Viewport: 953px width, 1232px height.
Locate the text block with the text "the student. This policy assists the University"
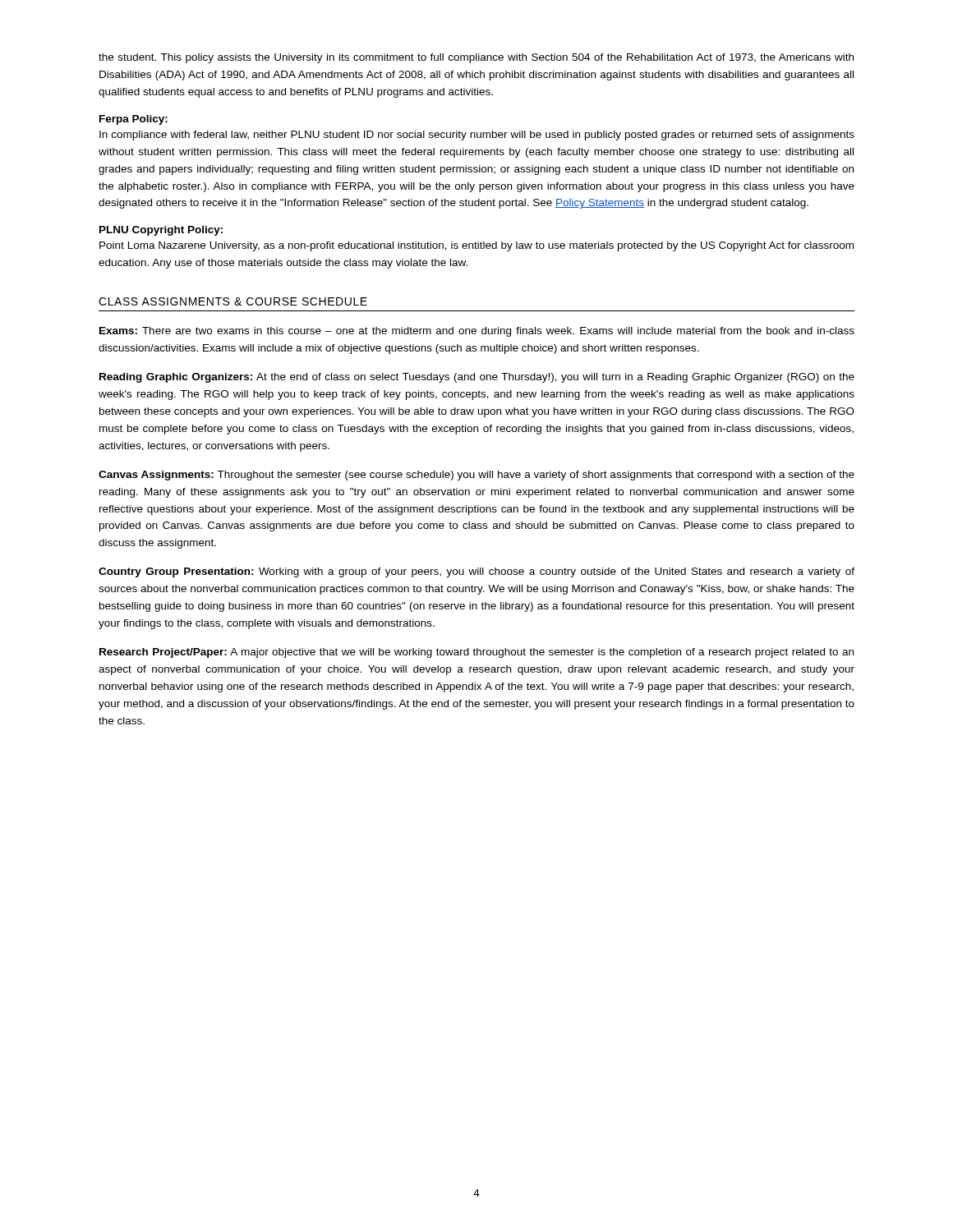(x=476, y=74)
